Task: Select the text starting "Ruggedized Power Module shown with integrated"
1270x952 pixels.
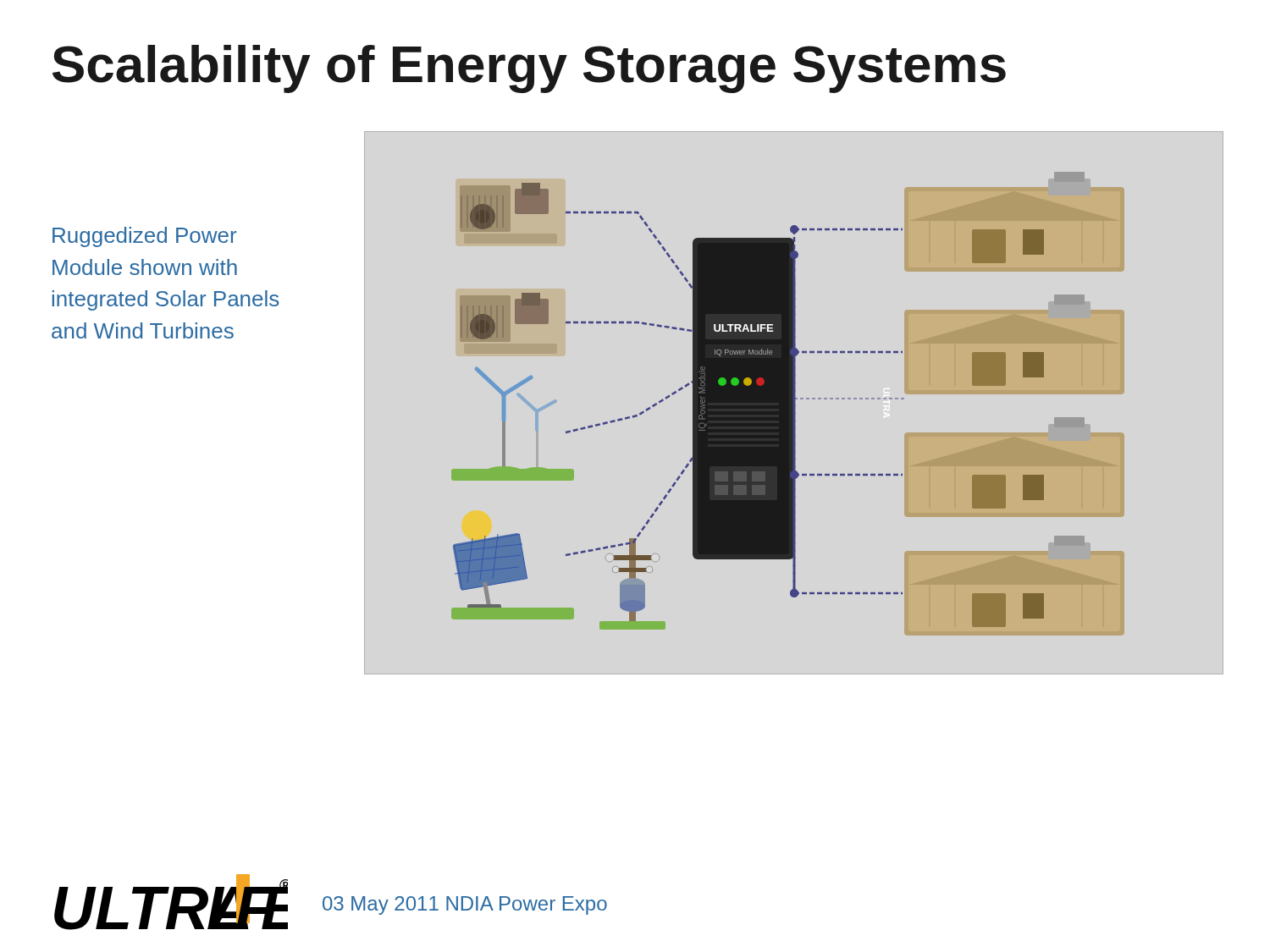Action: click(165, 283)
